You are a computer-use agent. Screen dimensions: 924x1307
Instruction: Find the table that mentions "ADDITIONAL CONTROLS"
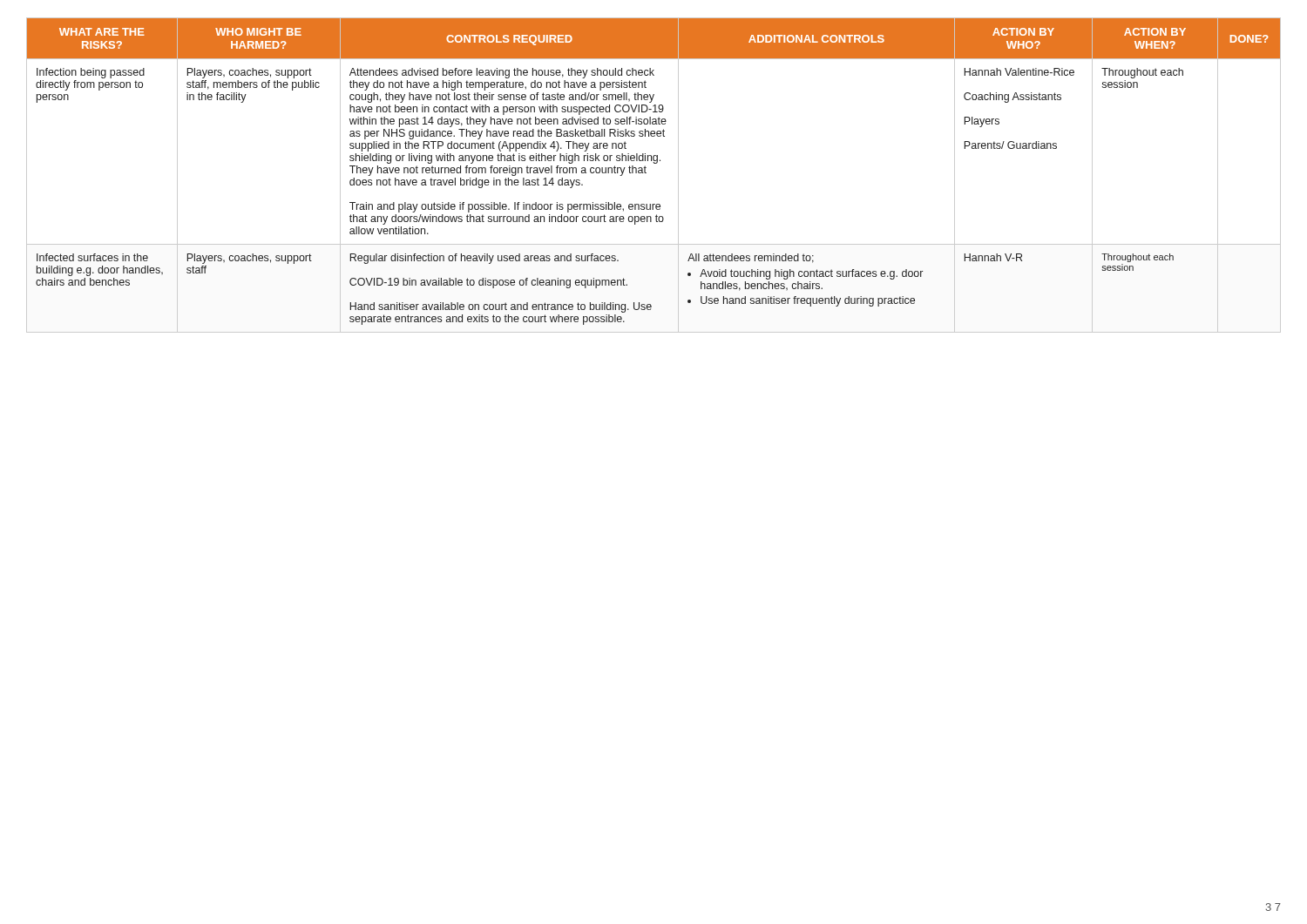654,175
